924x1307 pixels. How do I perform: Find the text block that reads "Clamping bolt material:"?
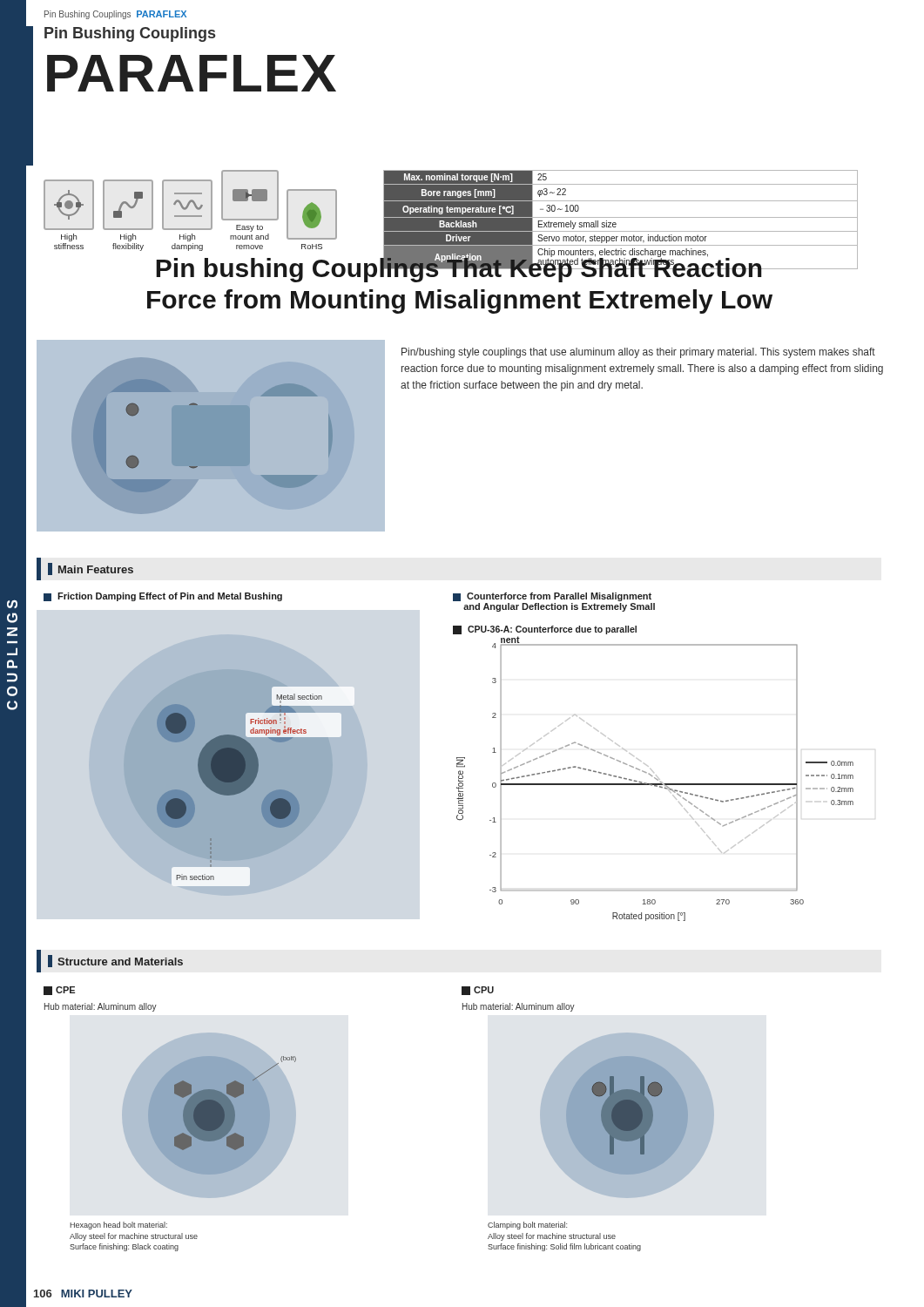(564, 1236)
